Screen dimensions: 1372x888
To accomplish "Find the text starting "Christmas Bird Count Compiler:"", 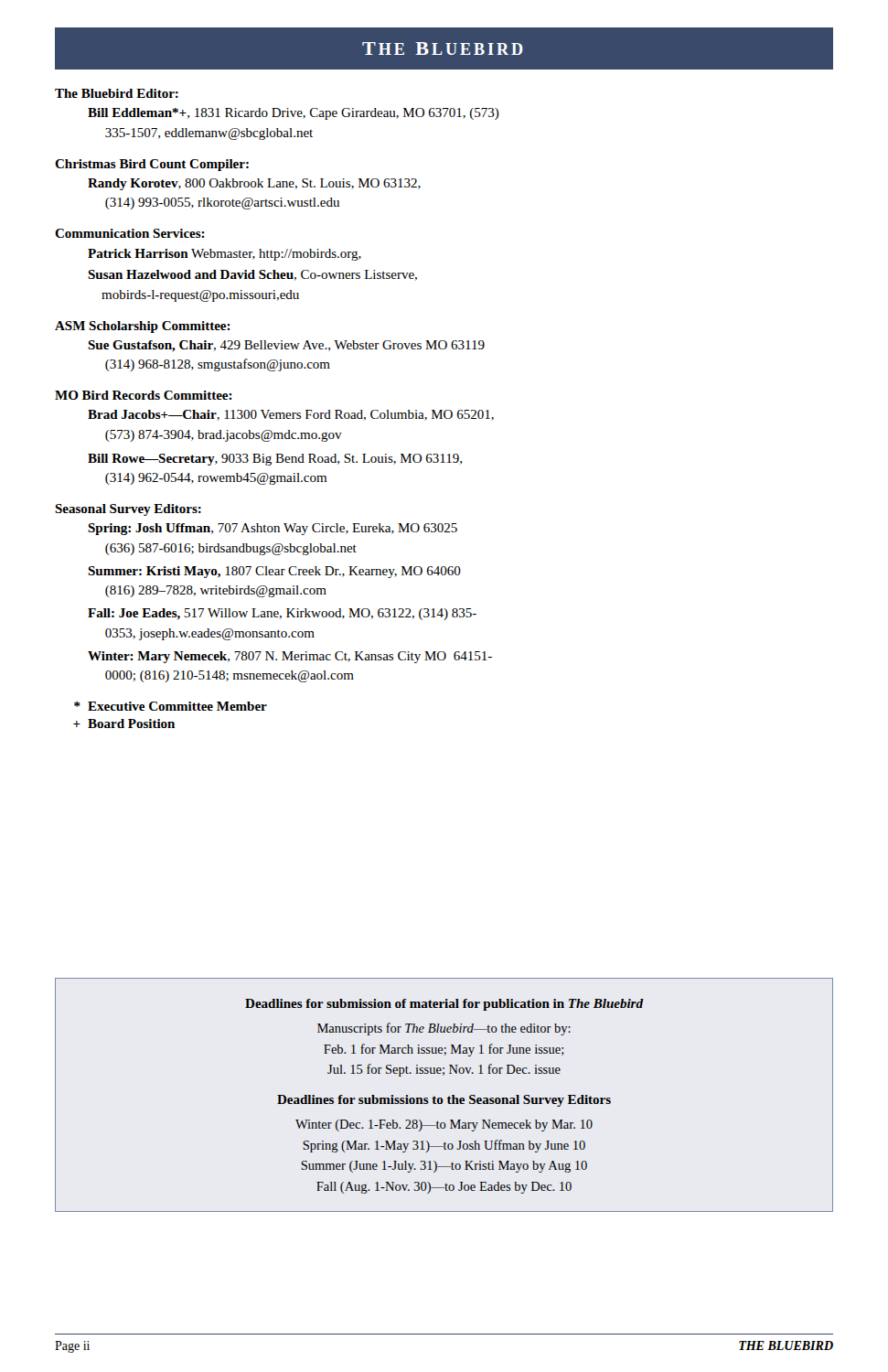I will (152, 163).
